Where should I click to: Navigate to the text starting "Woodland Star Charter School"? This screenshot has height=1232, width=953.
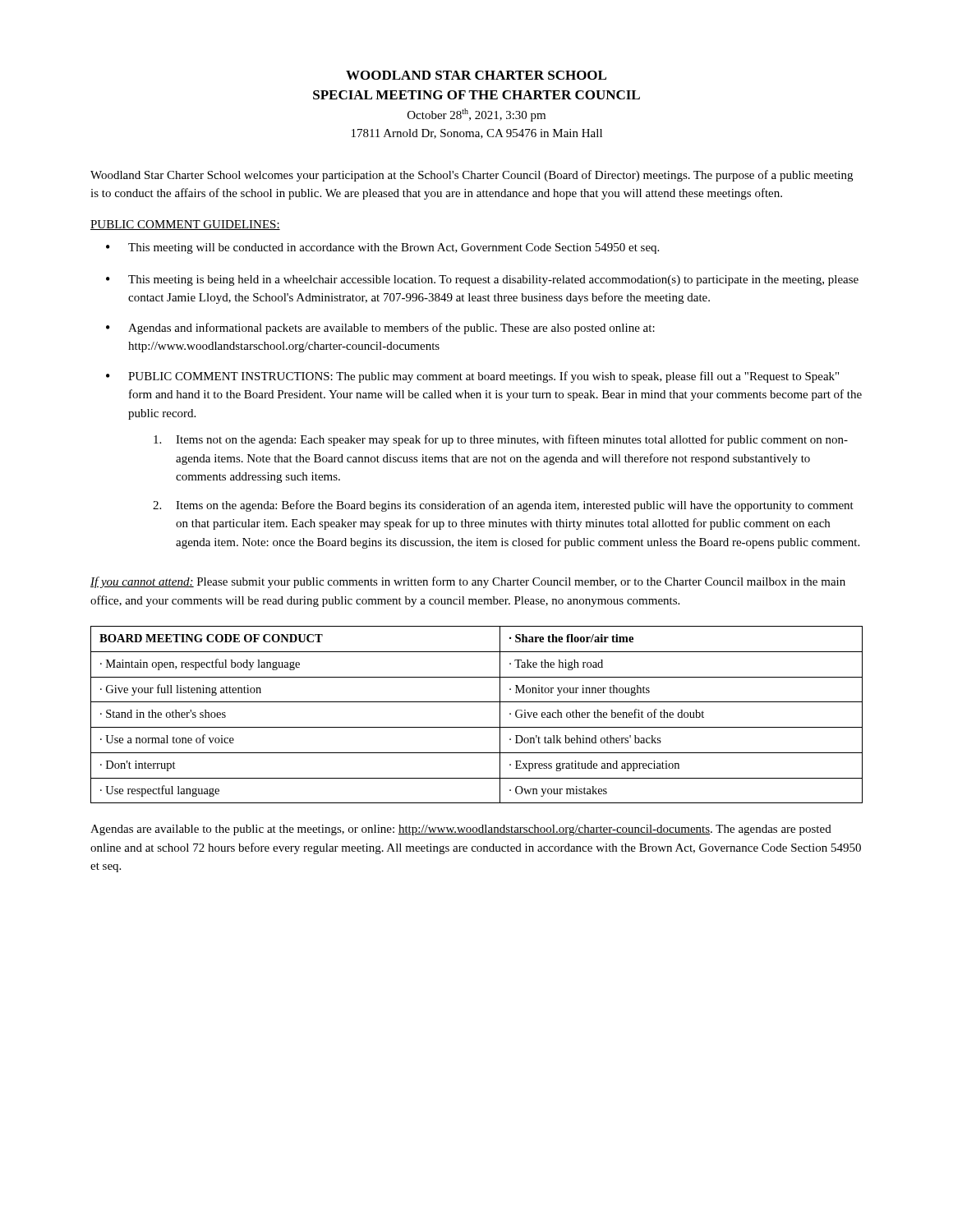(472, 184)
